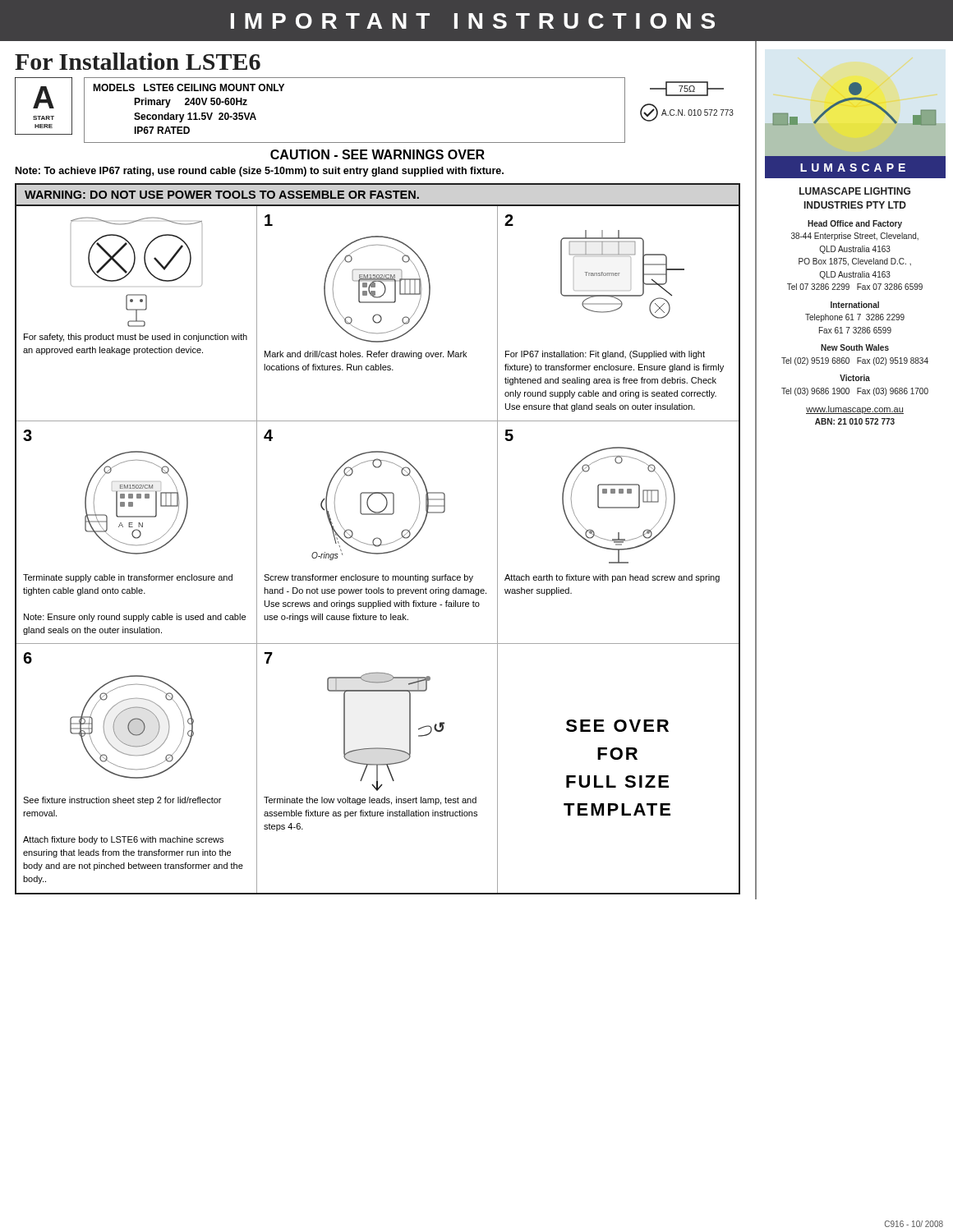Select the title

coord(476,21)
